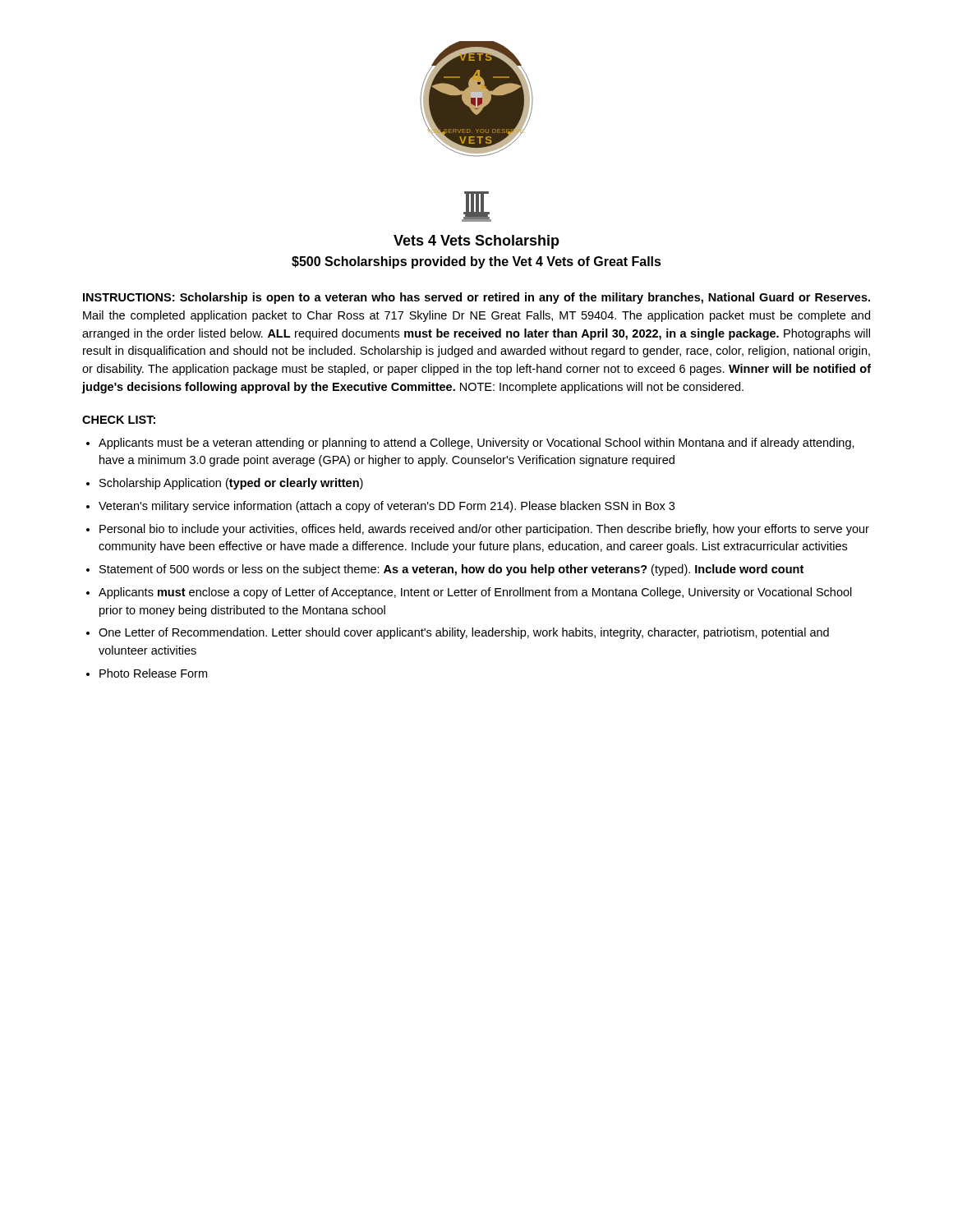Click the section header that begins "$500 Scholarships provided by the Vet 4"
The width and height of the screenshot is (953, 1232).
[x=476, y=262]
